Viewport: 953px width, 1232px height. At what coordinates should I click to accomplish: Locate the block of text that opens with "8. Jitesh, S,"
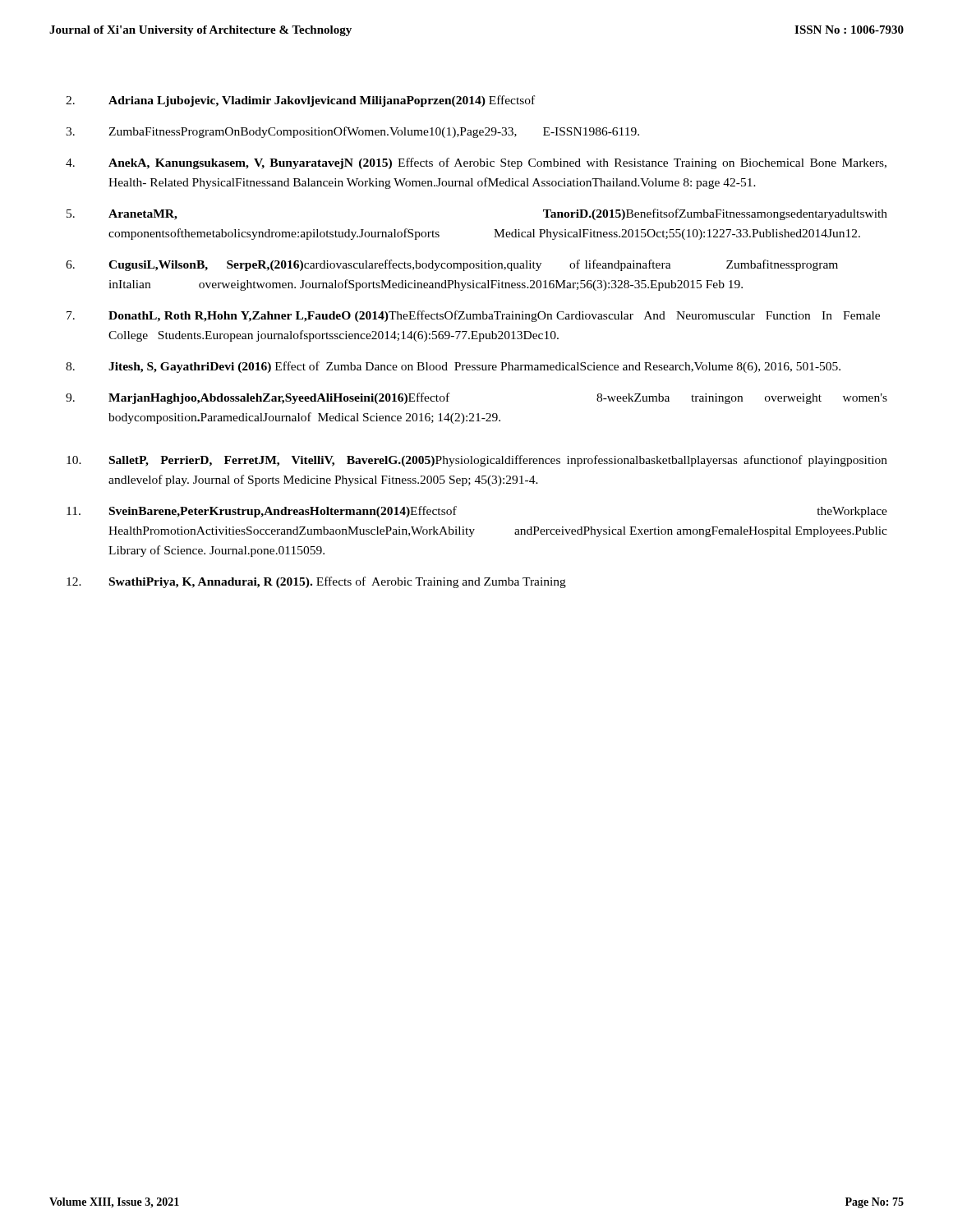click(476, 366)
